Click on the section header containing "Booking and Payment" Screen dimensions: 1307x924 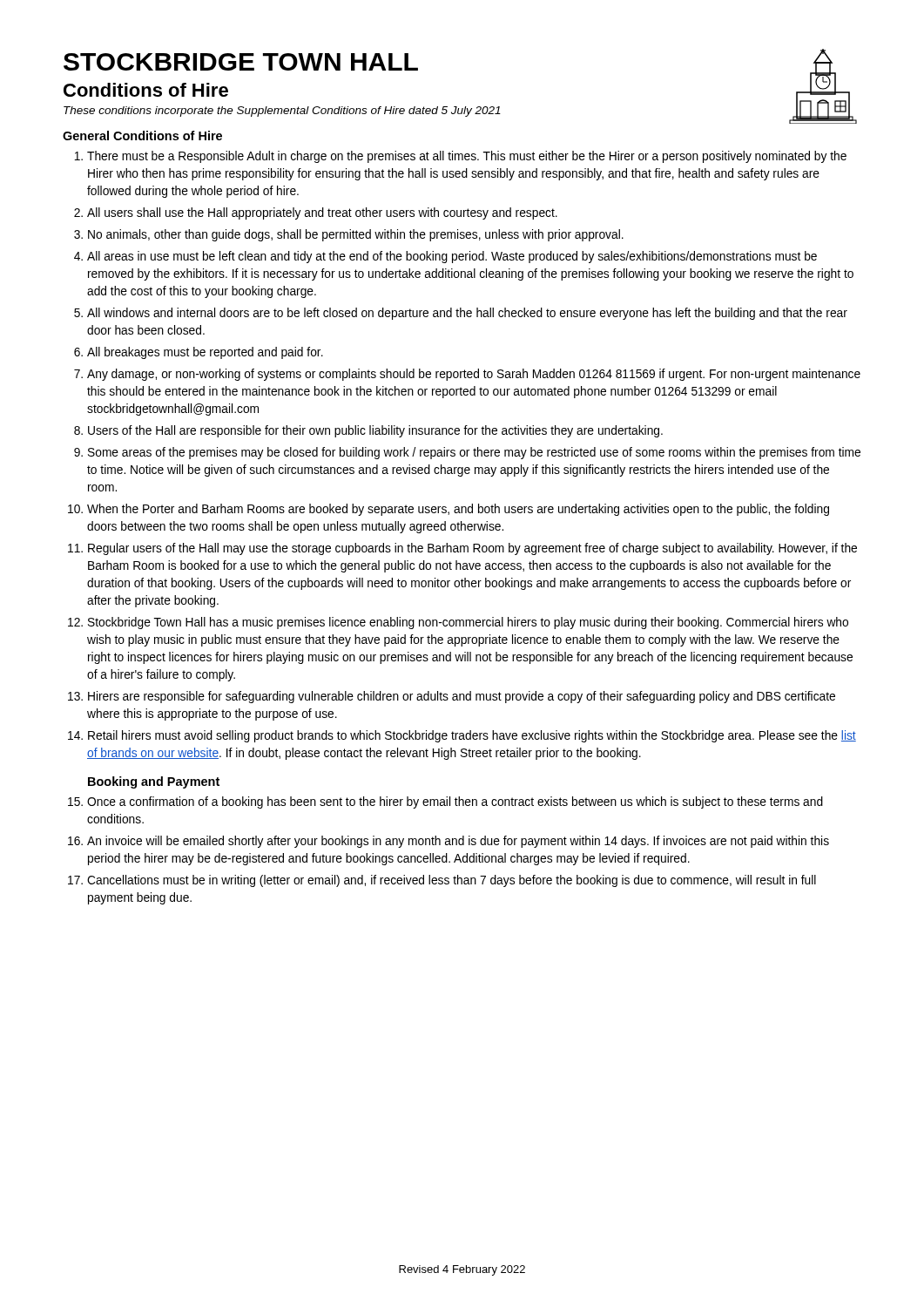tap(153, 782)
